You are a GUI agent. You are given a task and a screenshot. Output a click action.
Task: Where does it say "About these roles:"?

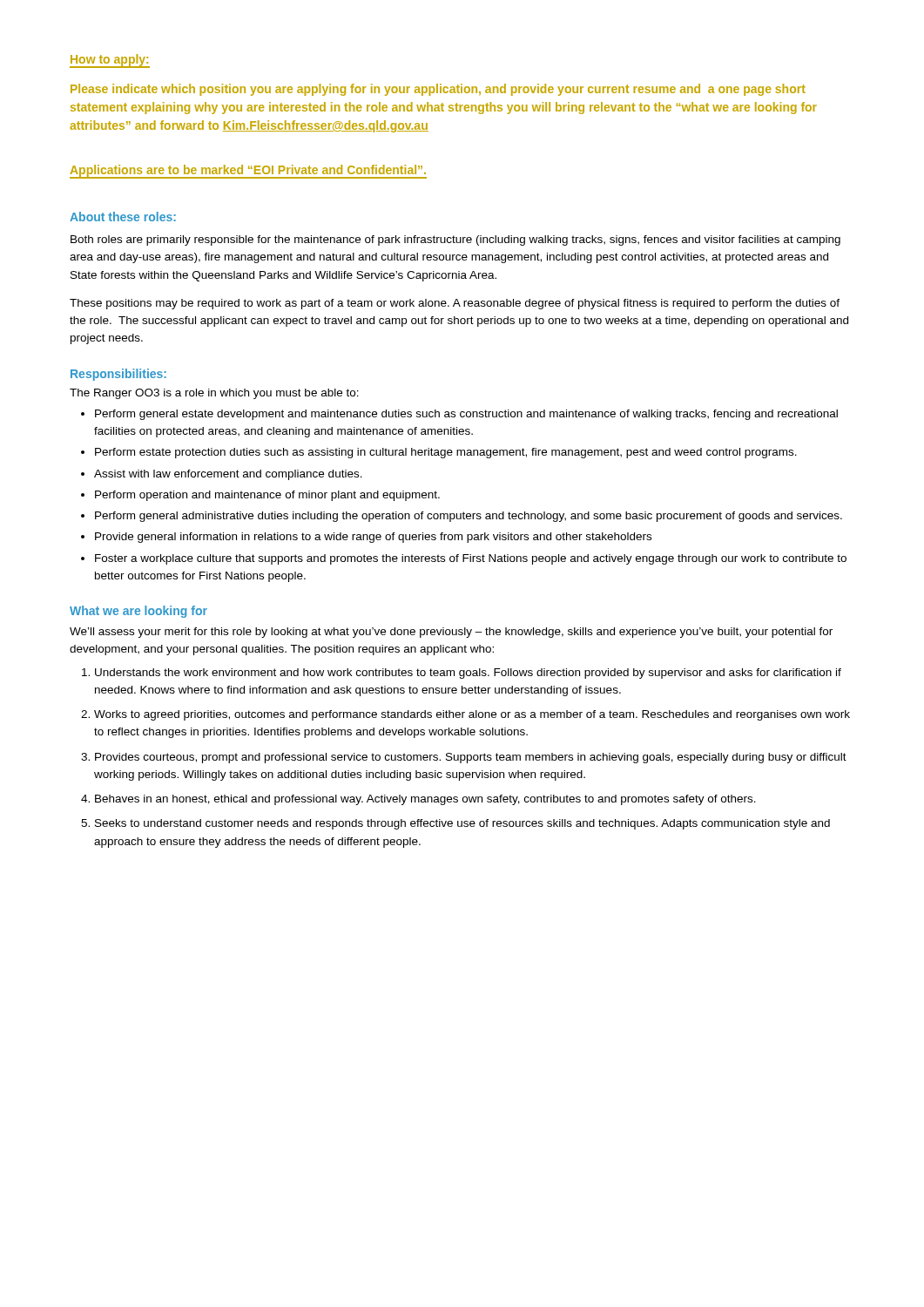[123, 217]
